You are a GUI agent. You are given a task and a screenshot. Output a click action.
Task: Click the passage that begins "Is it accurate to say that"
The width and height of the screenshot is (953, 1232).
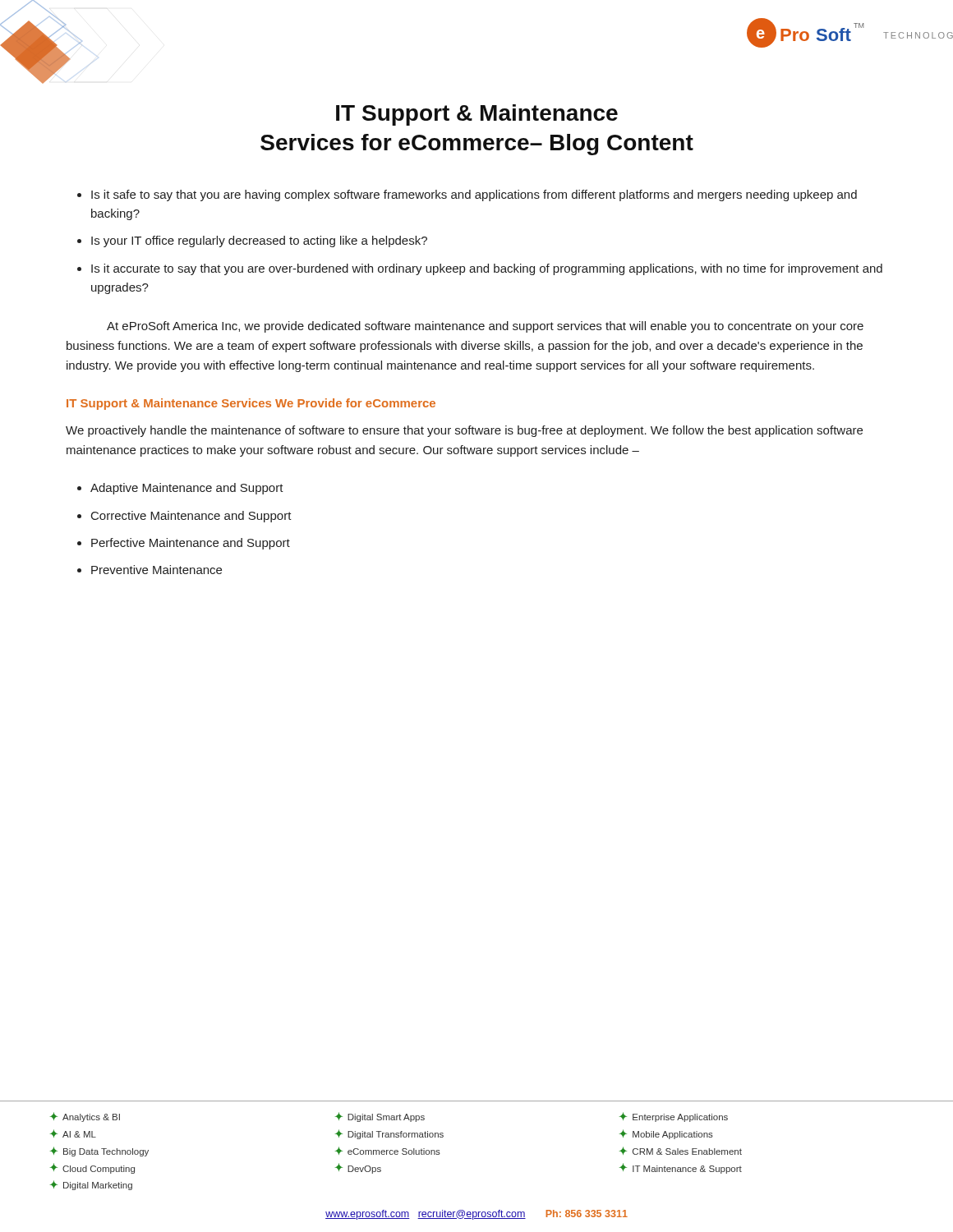(487, 277)
